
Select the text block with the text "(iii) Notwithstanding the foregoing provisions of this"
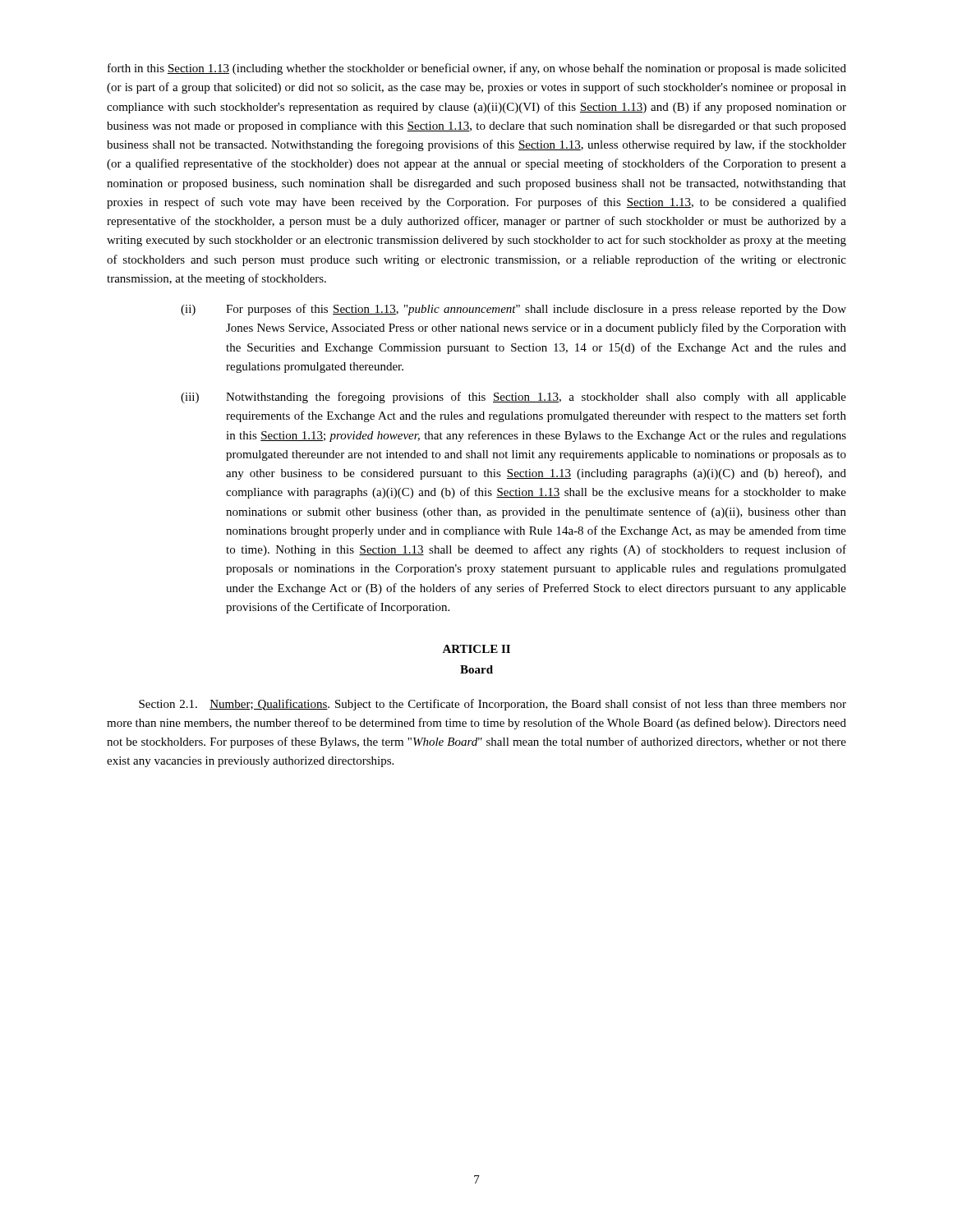point(513,502)
